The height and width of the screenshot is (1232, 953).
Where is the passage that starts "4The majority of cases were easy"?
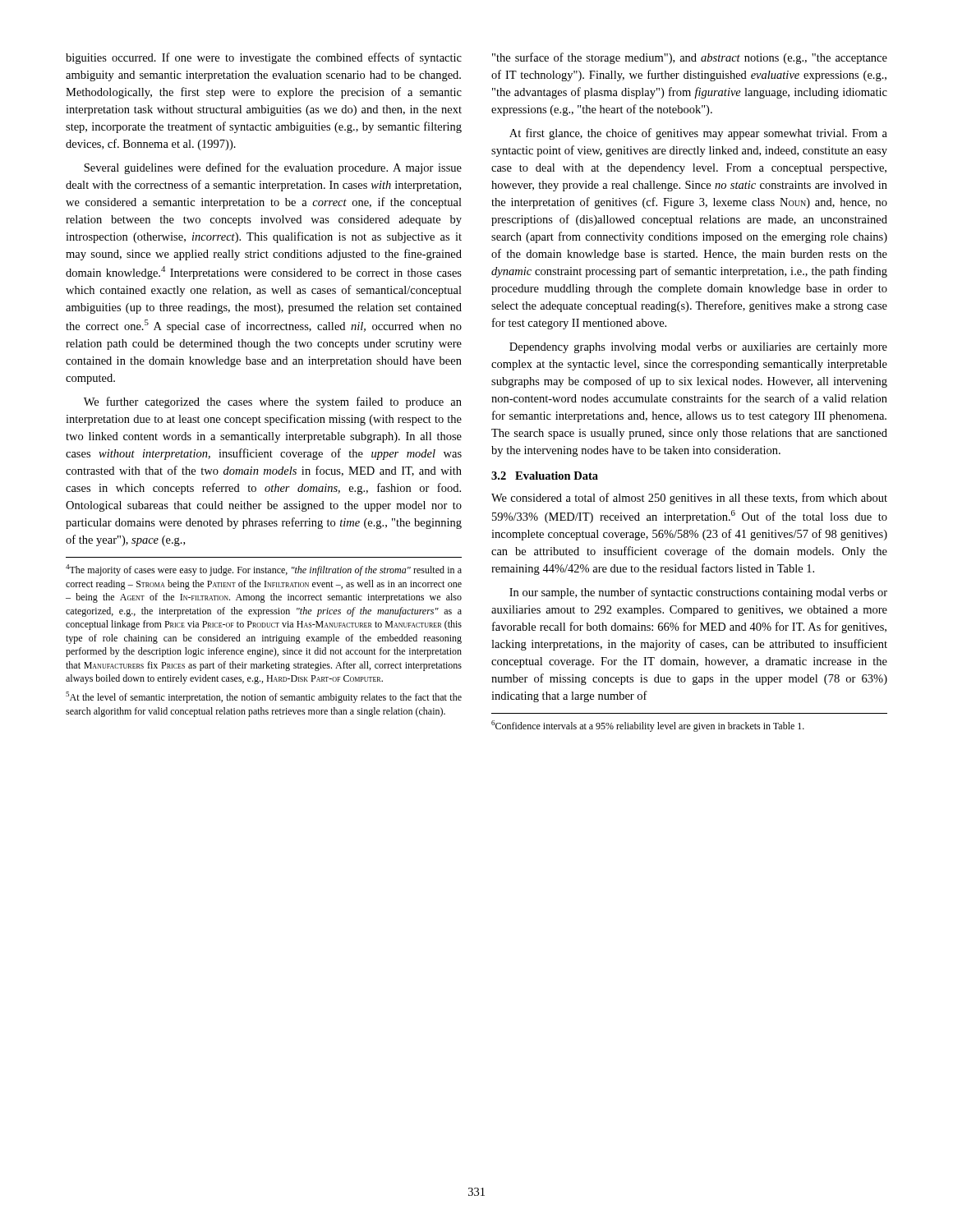264,640
